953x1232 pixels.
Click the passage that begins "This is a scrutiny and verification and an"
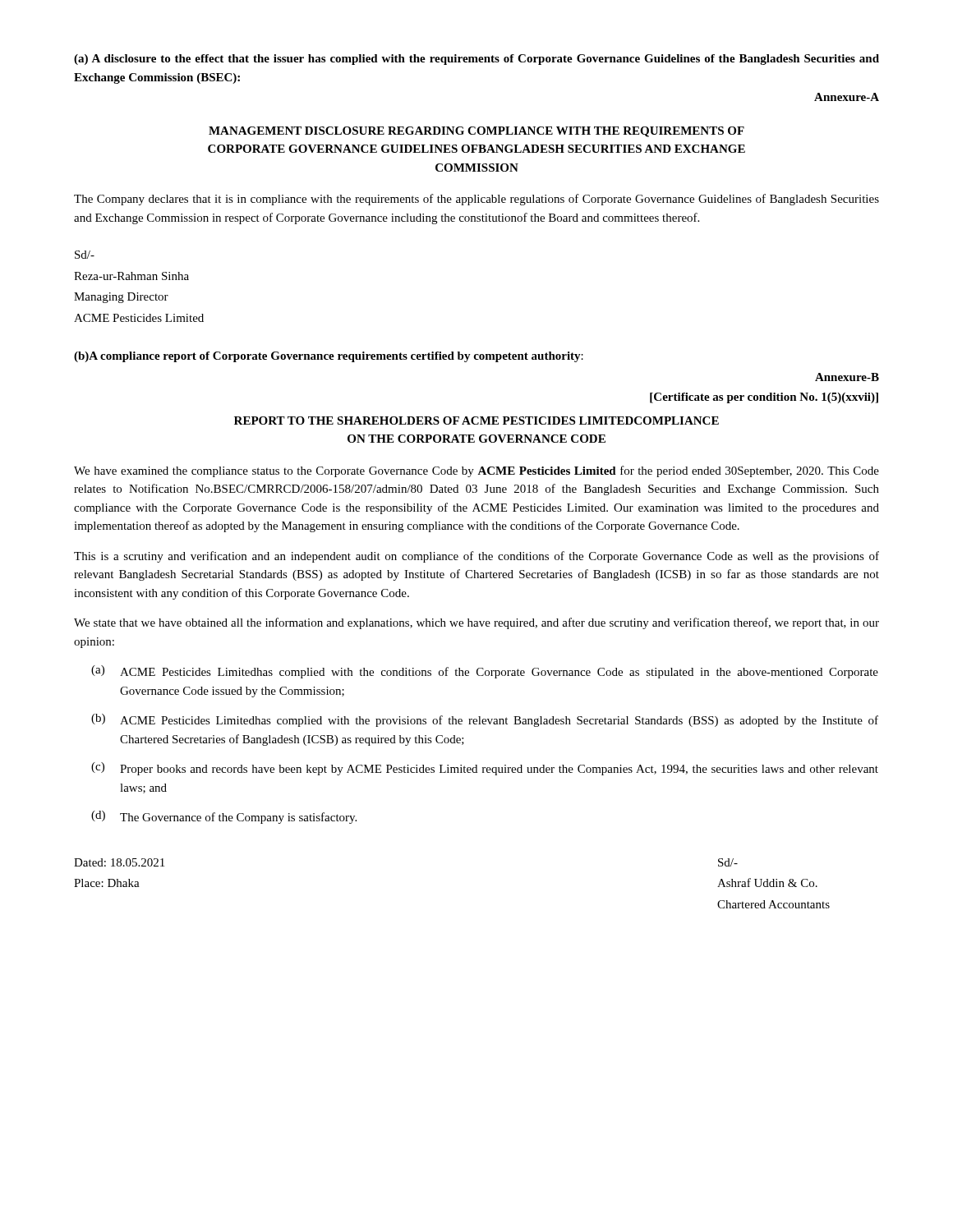click(x=476, y=574)
